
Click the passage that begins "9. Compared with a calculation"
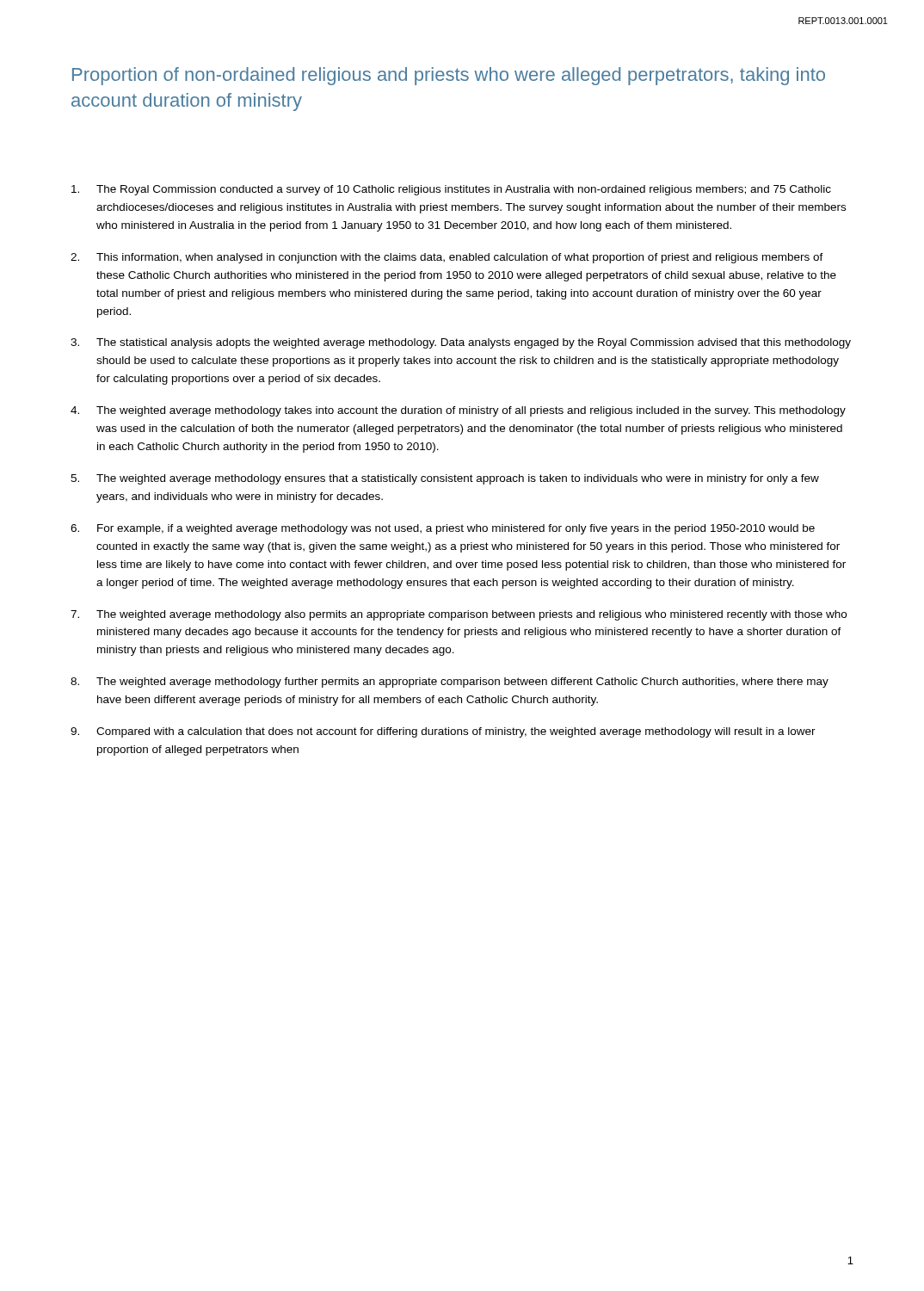pyautogui.click(x=462, y=741)
